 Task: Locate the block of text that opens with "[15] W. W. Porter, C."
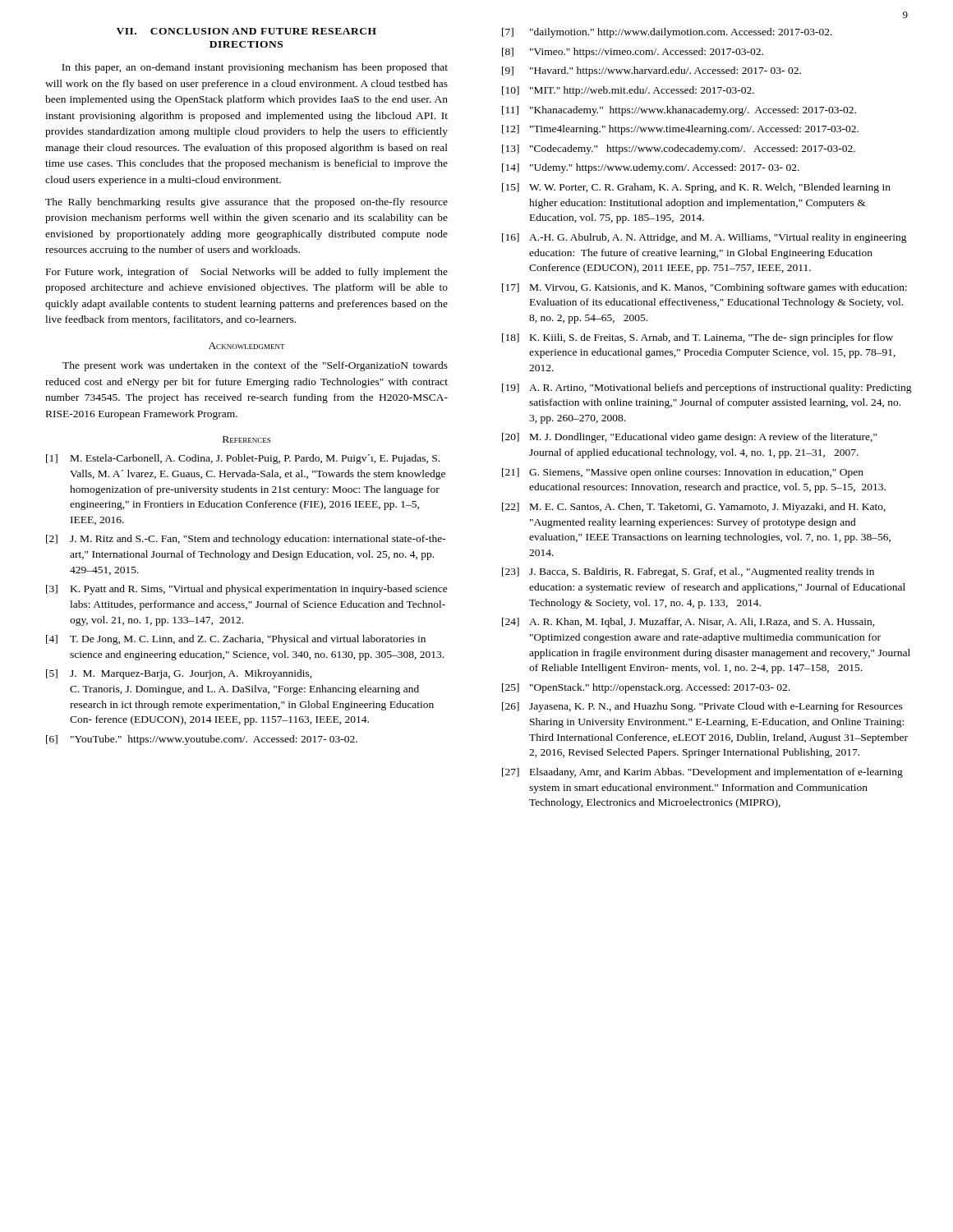click(707, 203)
